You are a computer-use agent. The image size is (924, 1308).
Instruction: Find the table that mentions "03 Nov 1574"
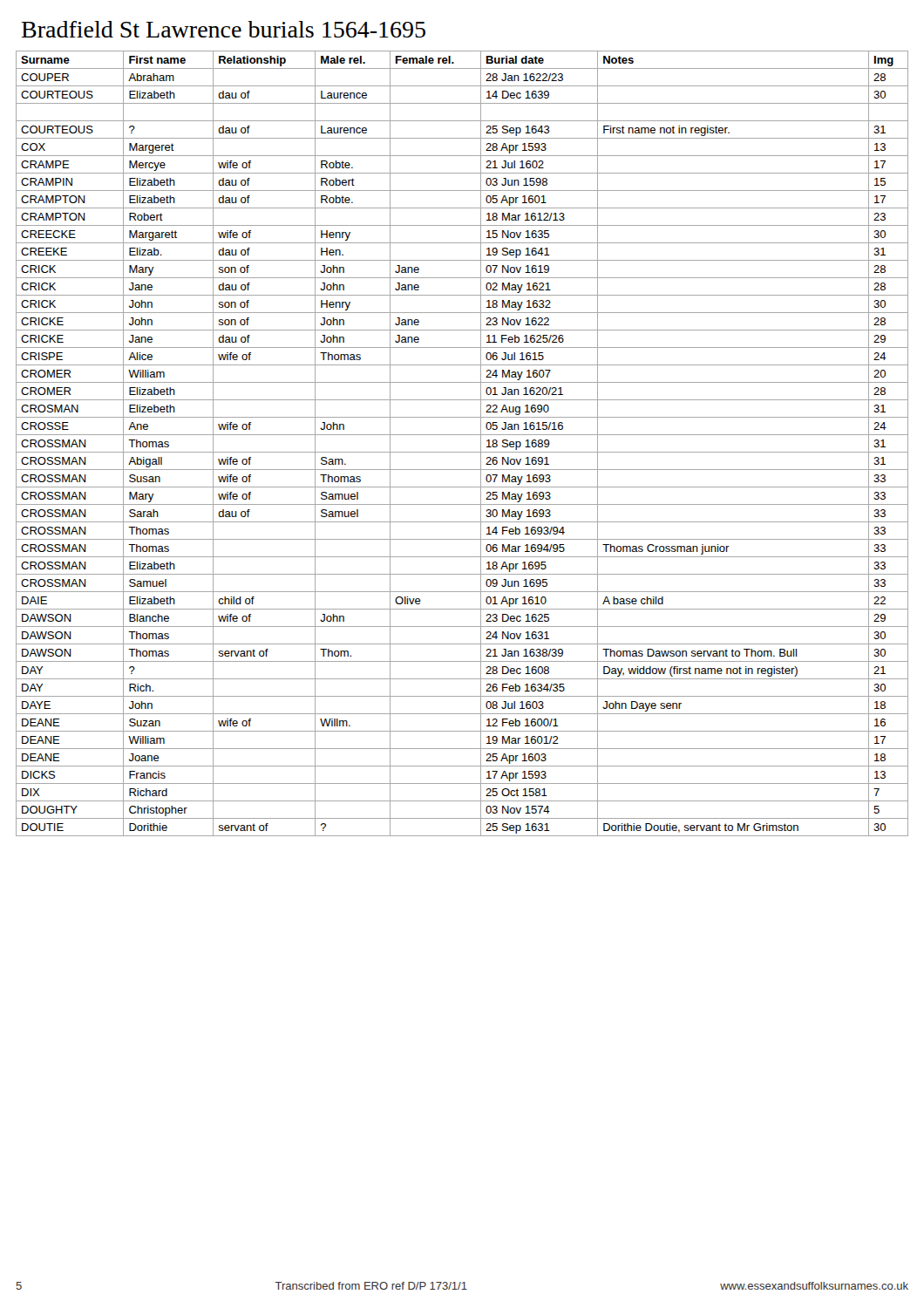tap(462, 443)
